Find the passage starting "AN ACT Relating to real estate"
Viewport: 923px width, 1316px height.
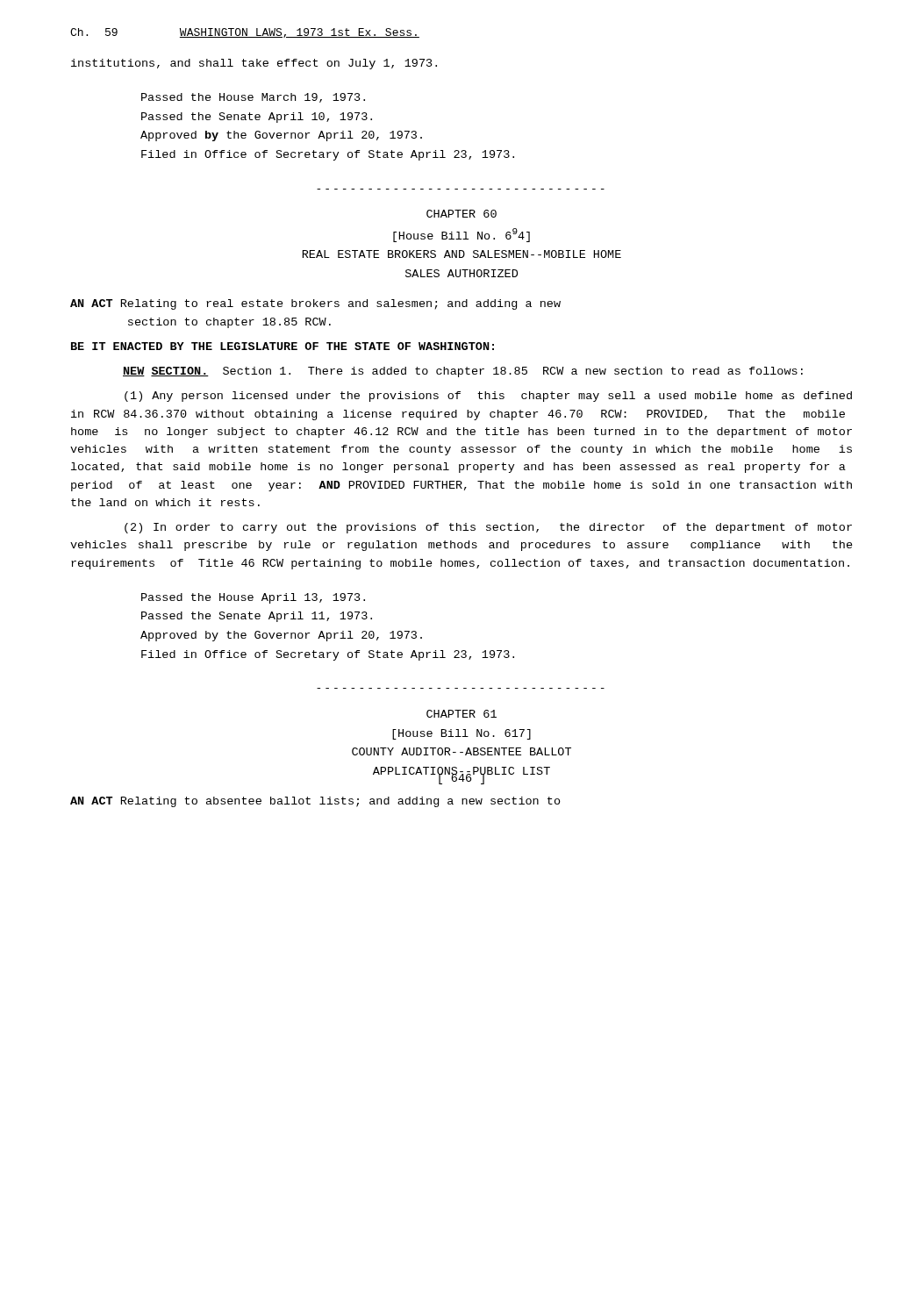315,313
